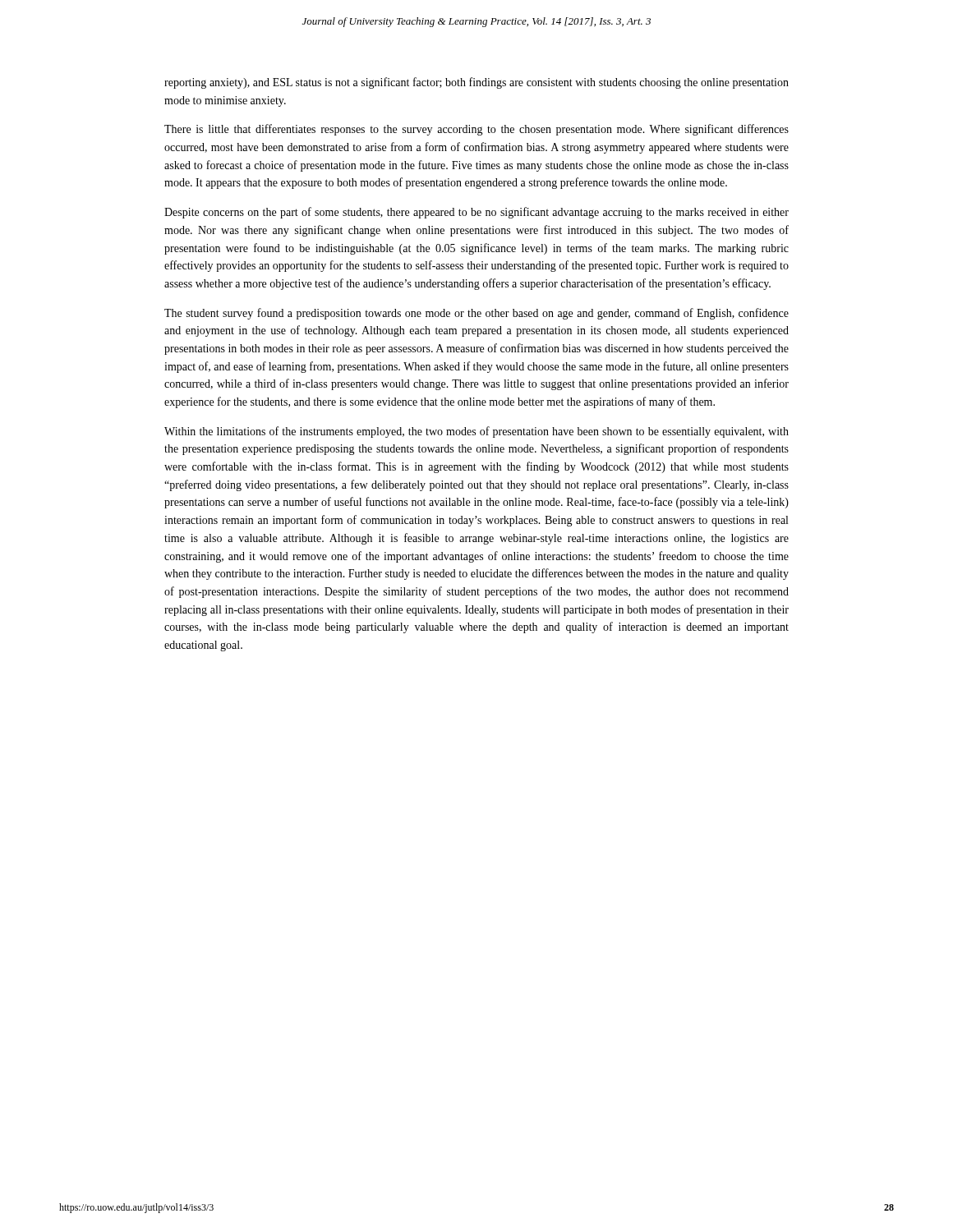Screen dimensions: 1232x953
Task: Find the text starting "The student survey found a predisposition towards one"
Action: pyautogui.click(x=476, y=357)
